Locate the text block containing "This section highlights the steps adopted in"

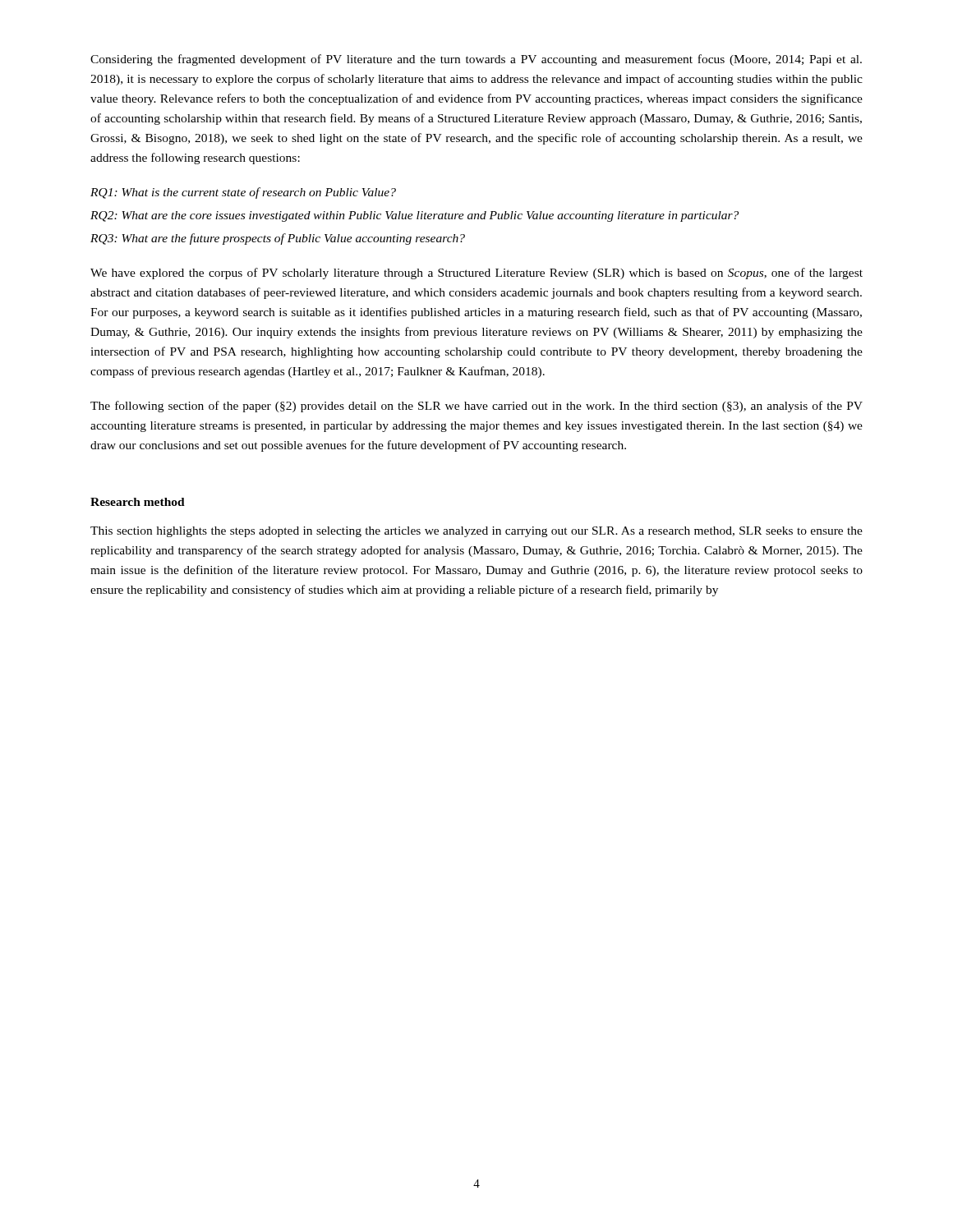476,560
